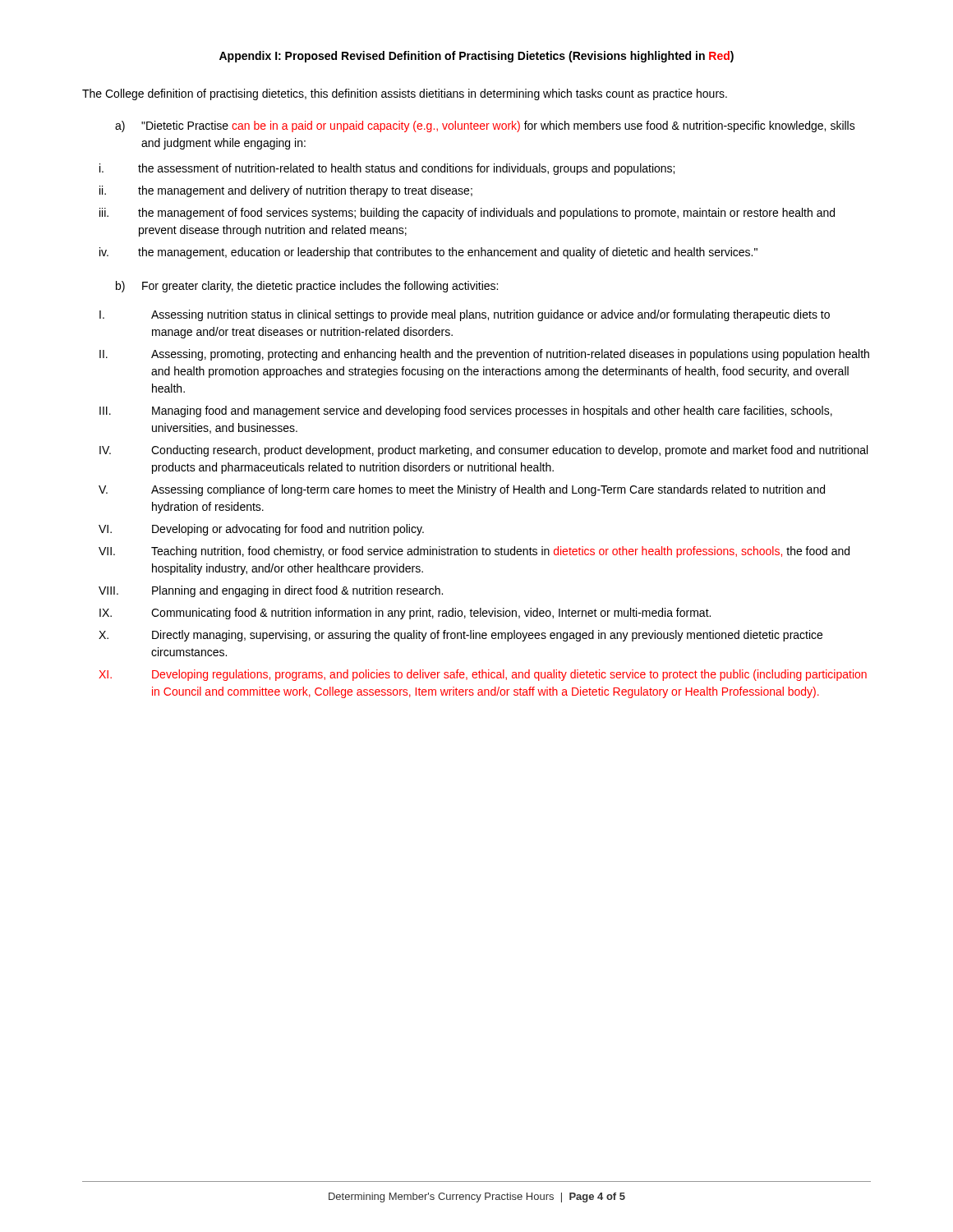Navigate to the block starting "II. Assessing, promoting, protecting and enhancing health and"
Viewport: 953px width, 1232px height.
pyautogui.click(x=485, y=372)
